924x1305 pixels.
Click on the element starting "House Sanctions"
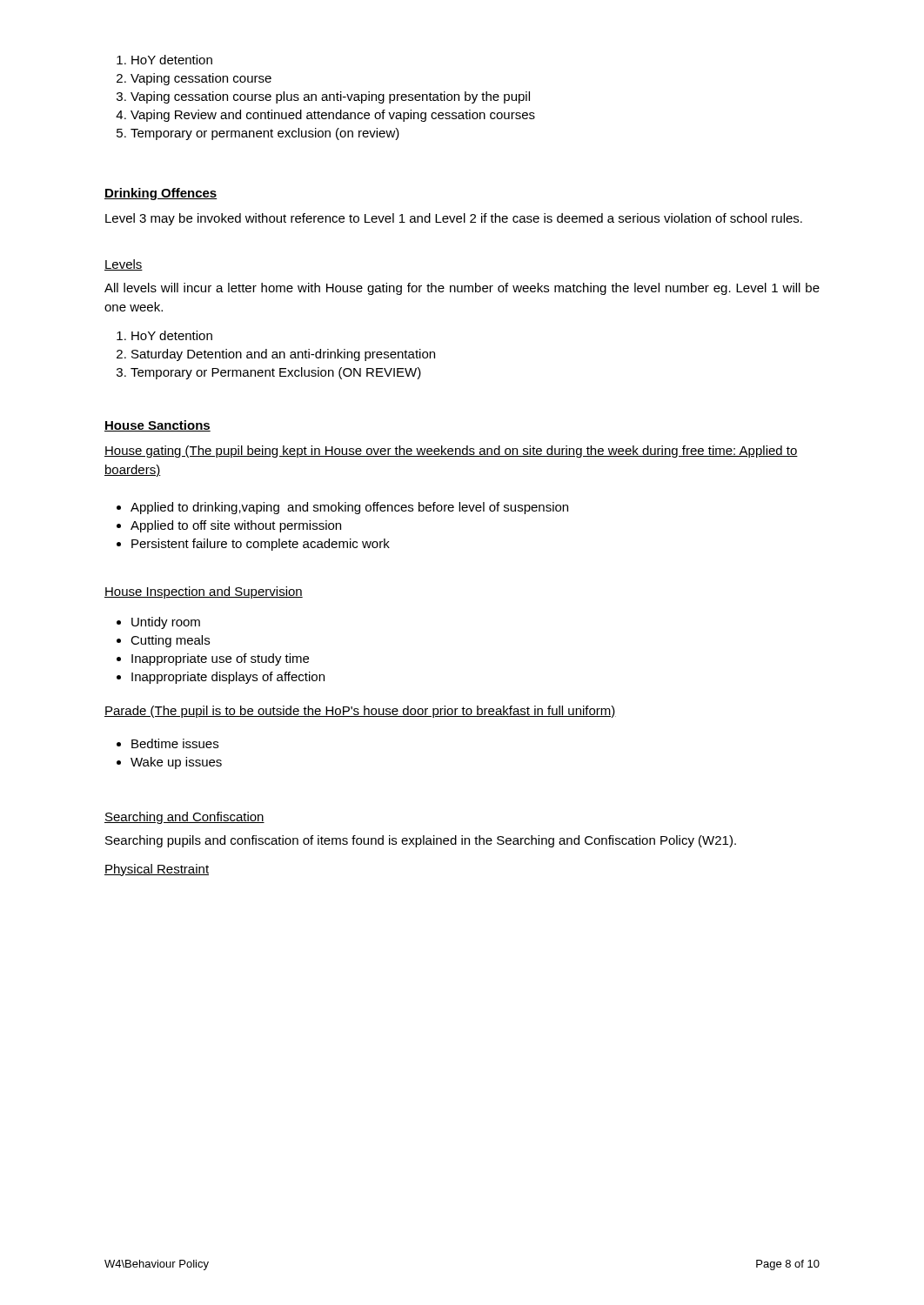[x=157, y=425]
